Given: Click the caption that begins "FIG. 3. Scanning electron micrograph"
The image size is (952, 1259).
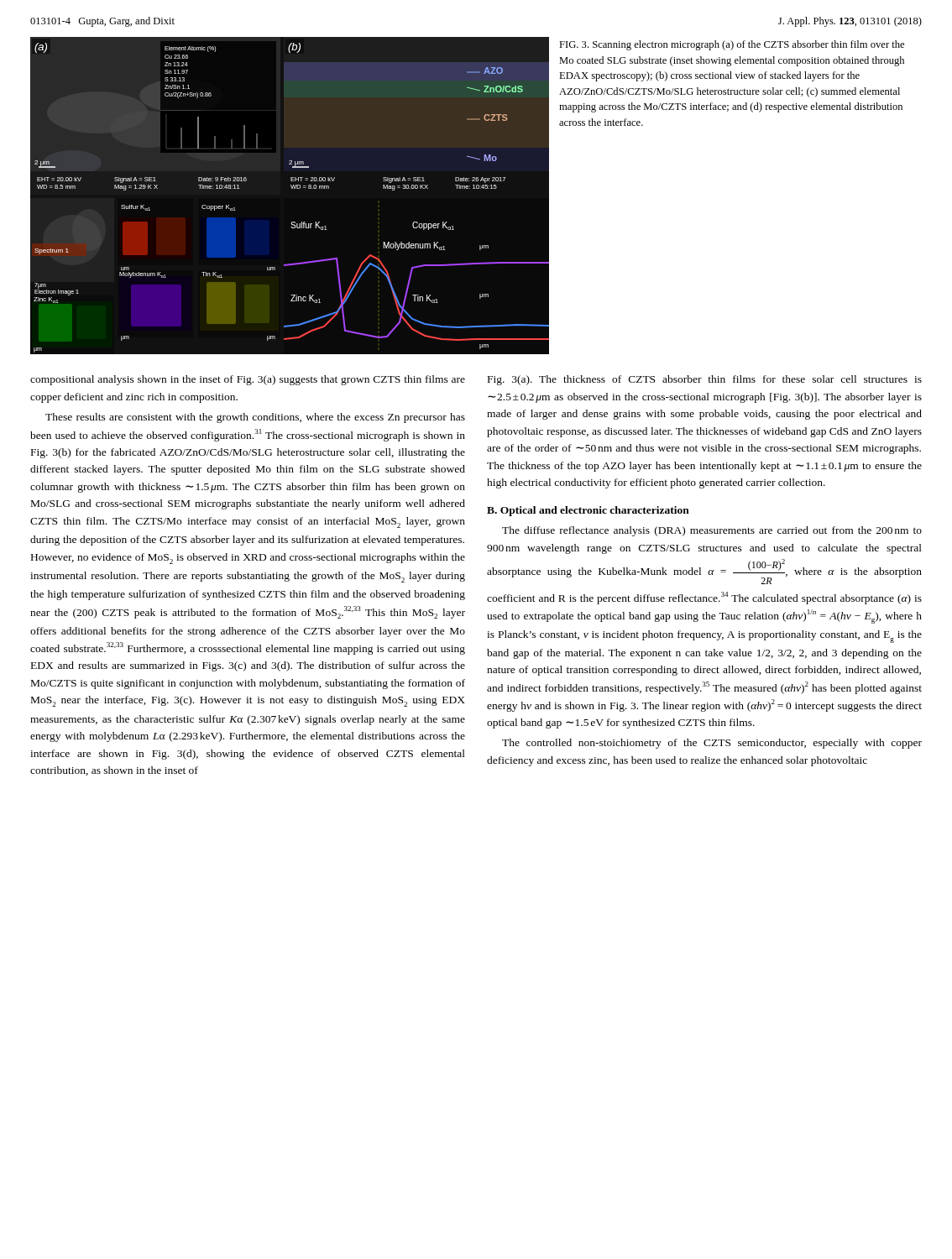Looking at the screenshot, I should pyautogui.click(x=732, y=83).
